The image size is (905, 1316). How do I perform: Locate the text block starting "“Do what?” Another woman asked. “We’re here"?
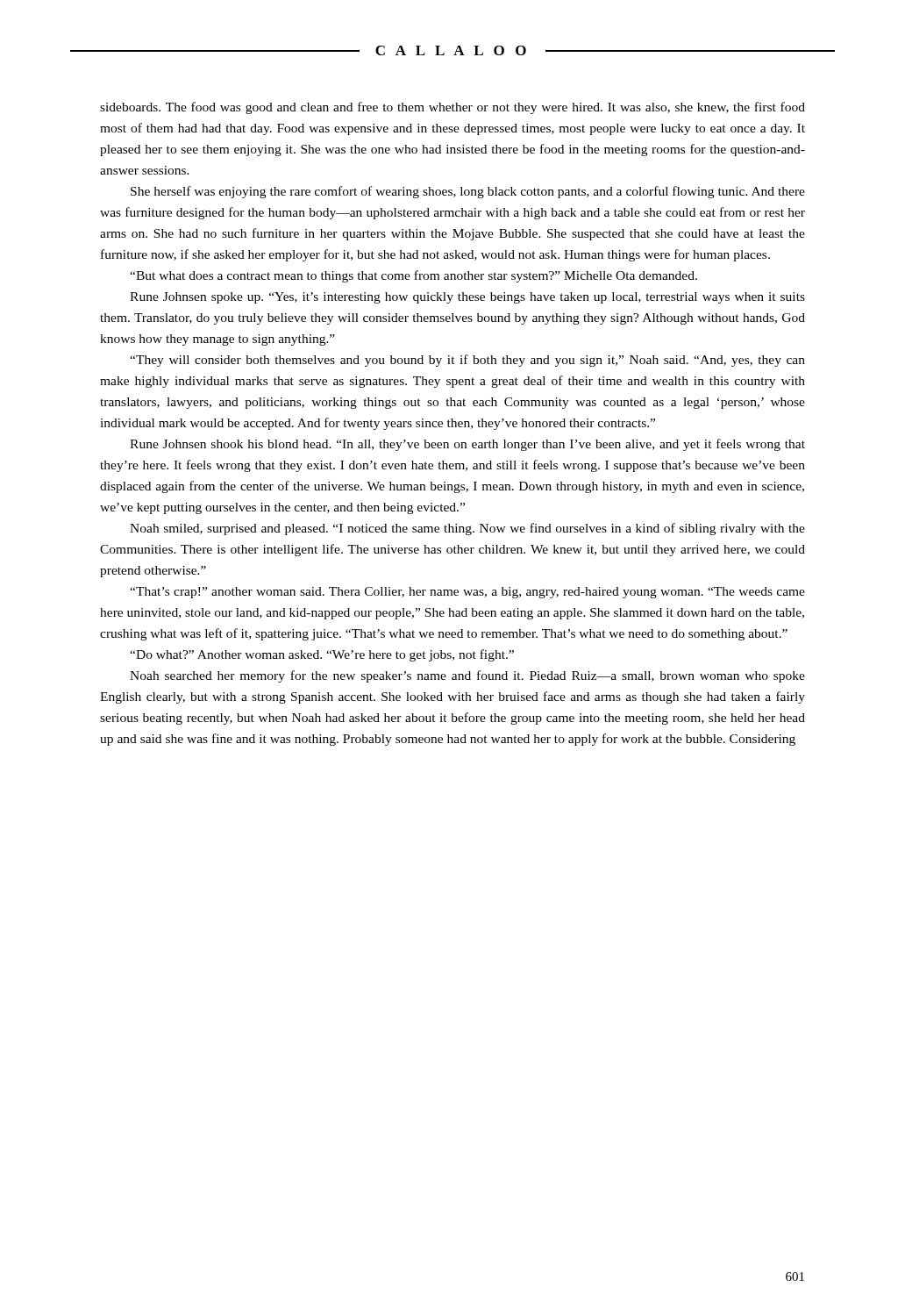click(x=452, y=655)
